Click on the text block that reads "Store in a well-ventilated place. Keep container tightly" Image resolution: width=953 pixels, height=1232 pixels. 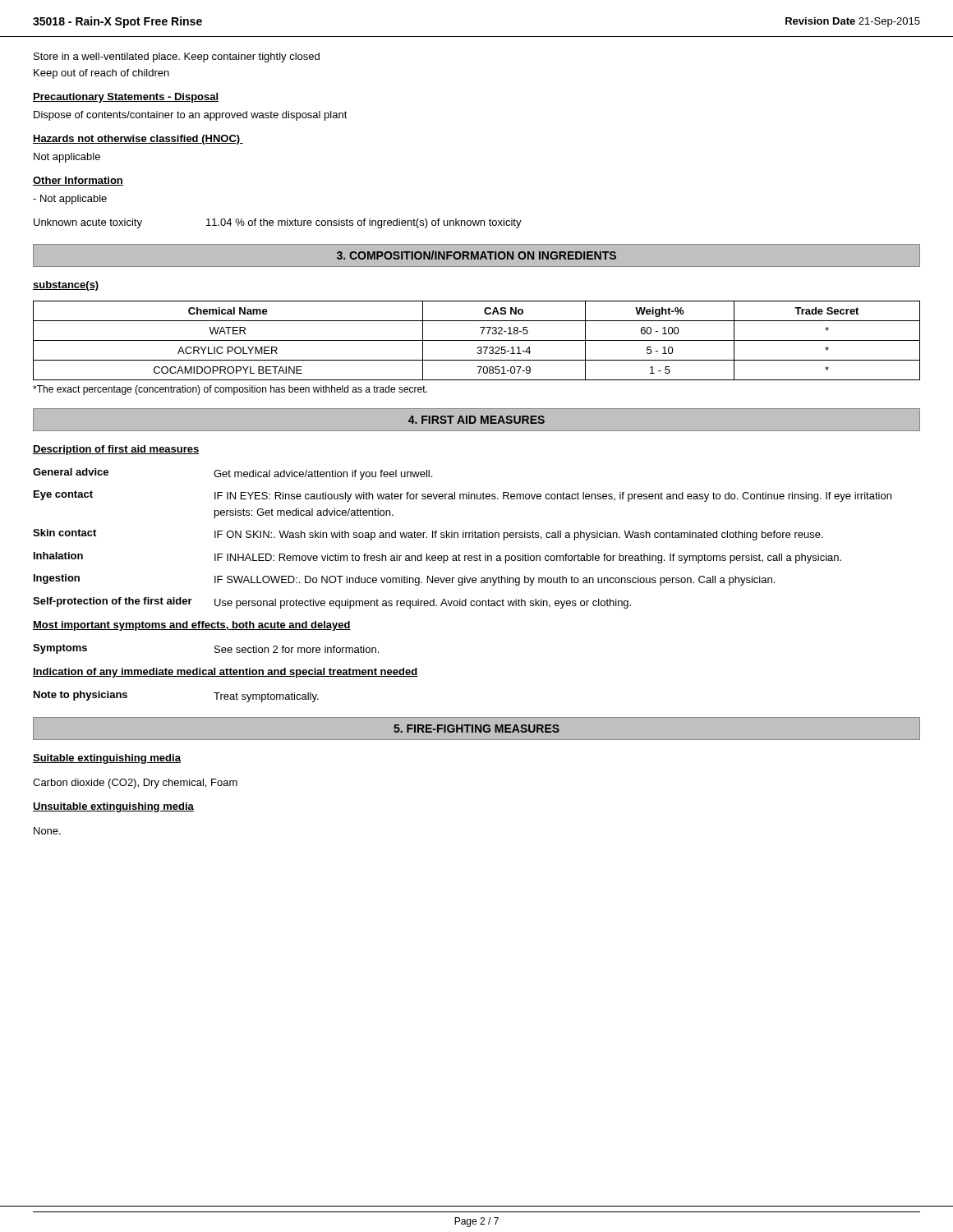click(x=177, y=64)
